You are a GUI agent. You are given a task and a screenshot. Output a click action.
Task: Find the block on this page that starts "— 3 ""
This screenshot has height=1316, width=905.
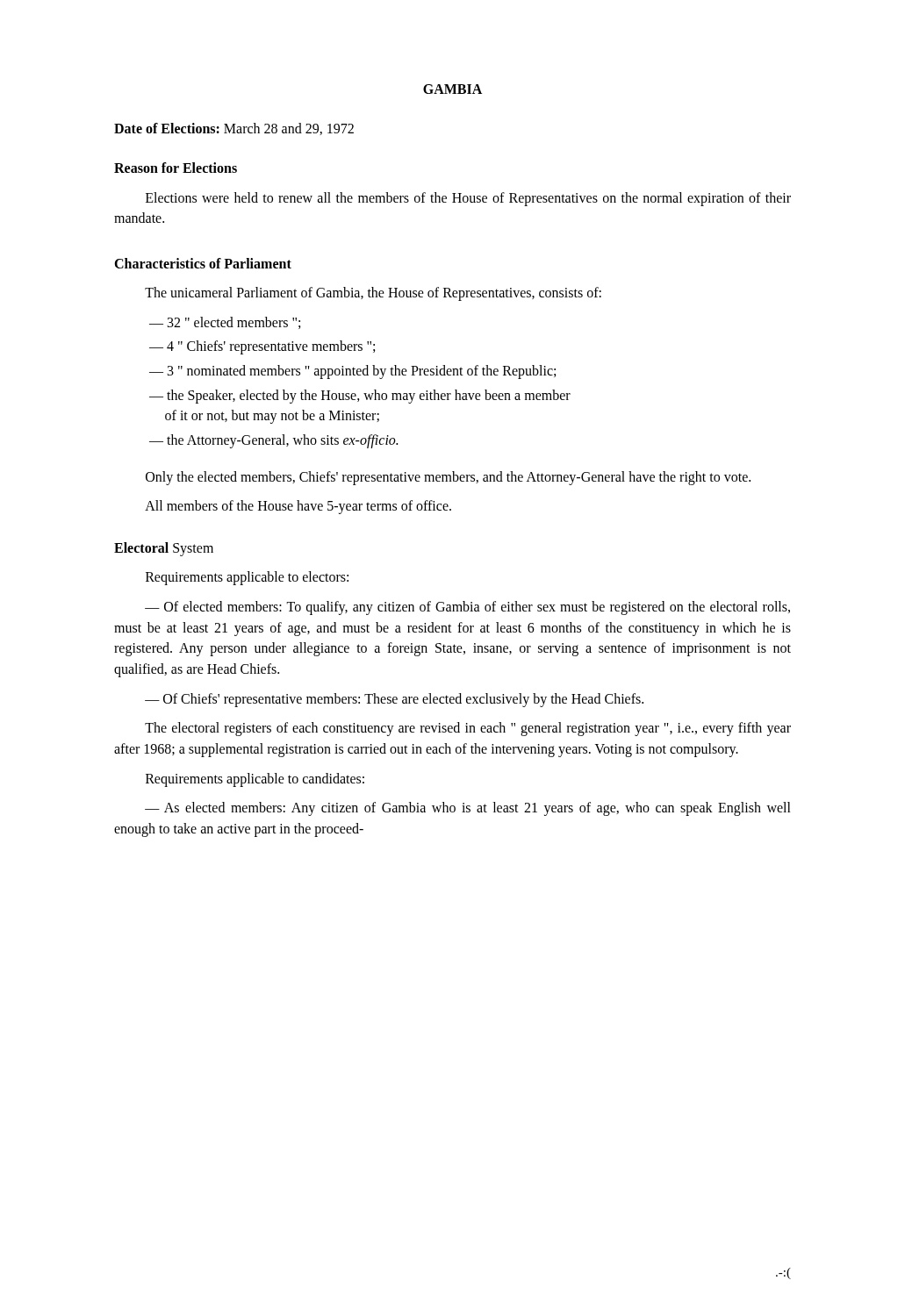(353, 371)
